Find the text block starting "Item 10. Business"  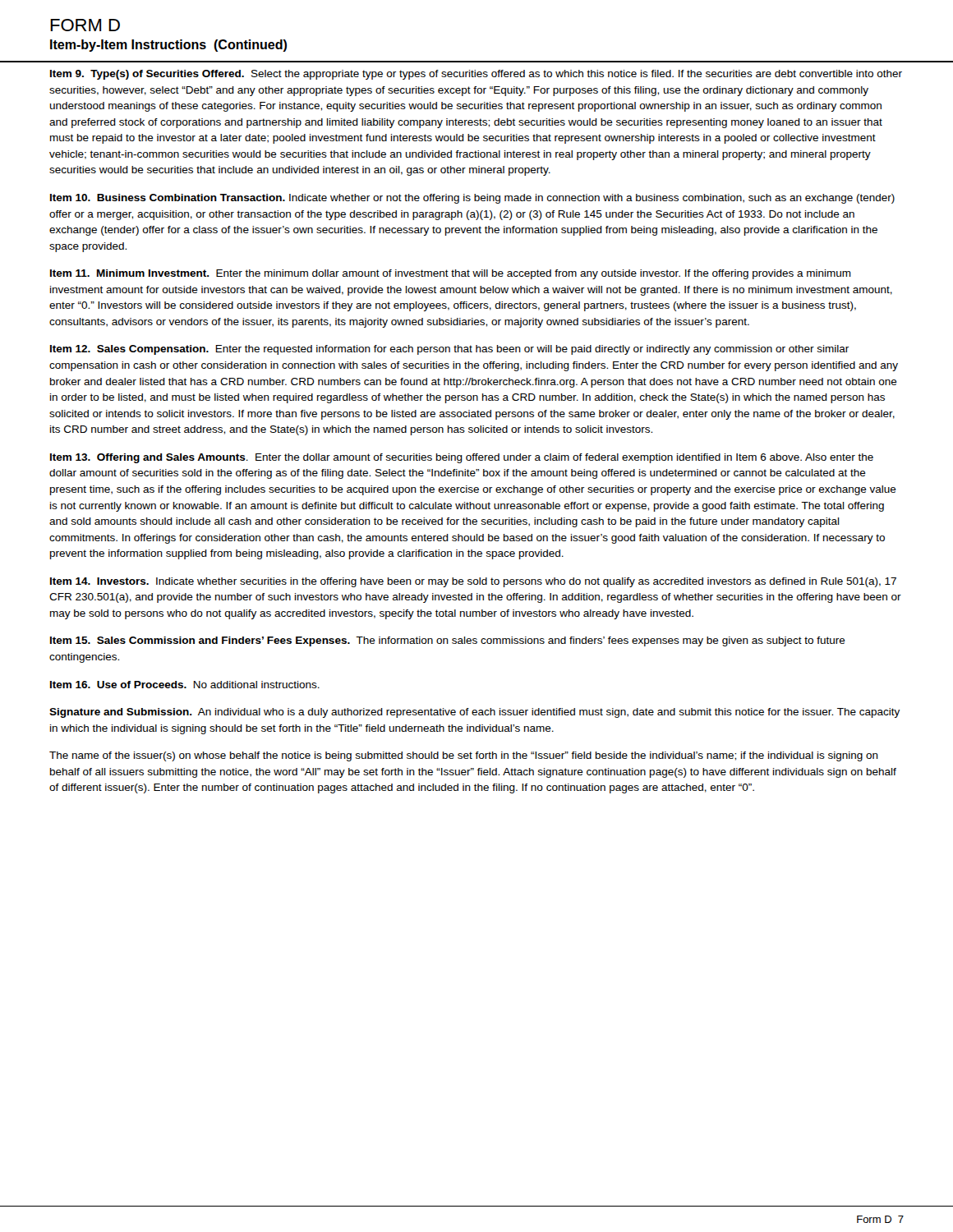476,222
